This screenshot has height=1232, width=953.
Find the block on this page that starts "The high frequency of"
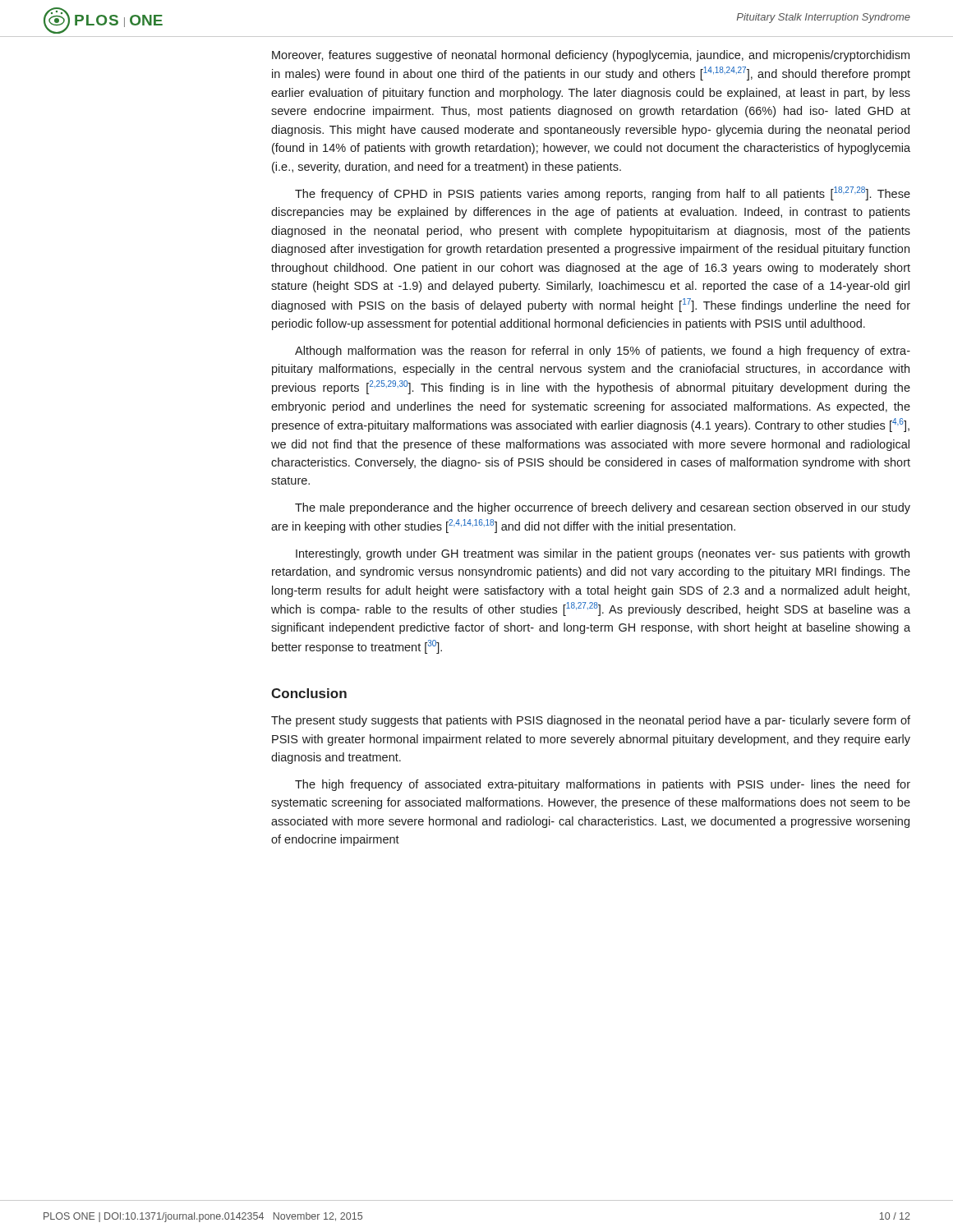(x=591, y=812)
